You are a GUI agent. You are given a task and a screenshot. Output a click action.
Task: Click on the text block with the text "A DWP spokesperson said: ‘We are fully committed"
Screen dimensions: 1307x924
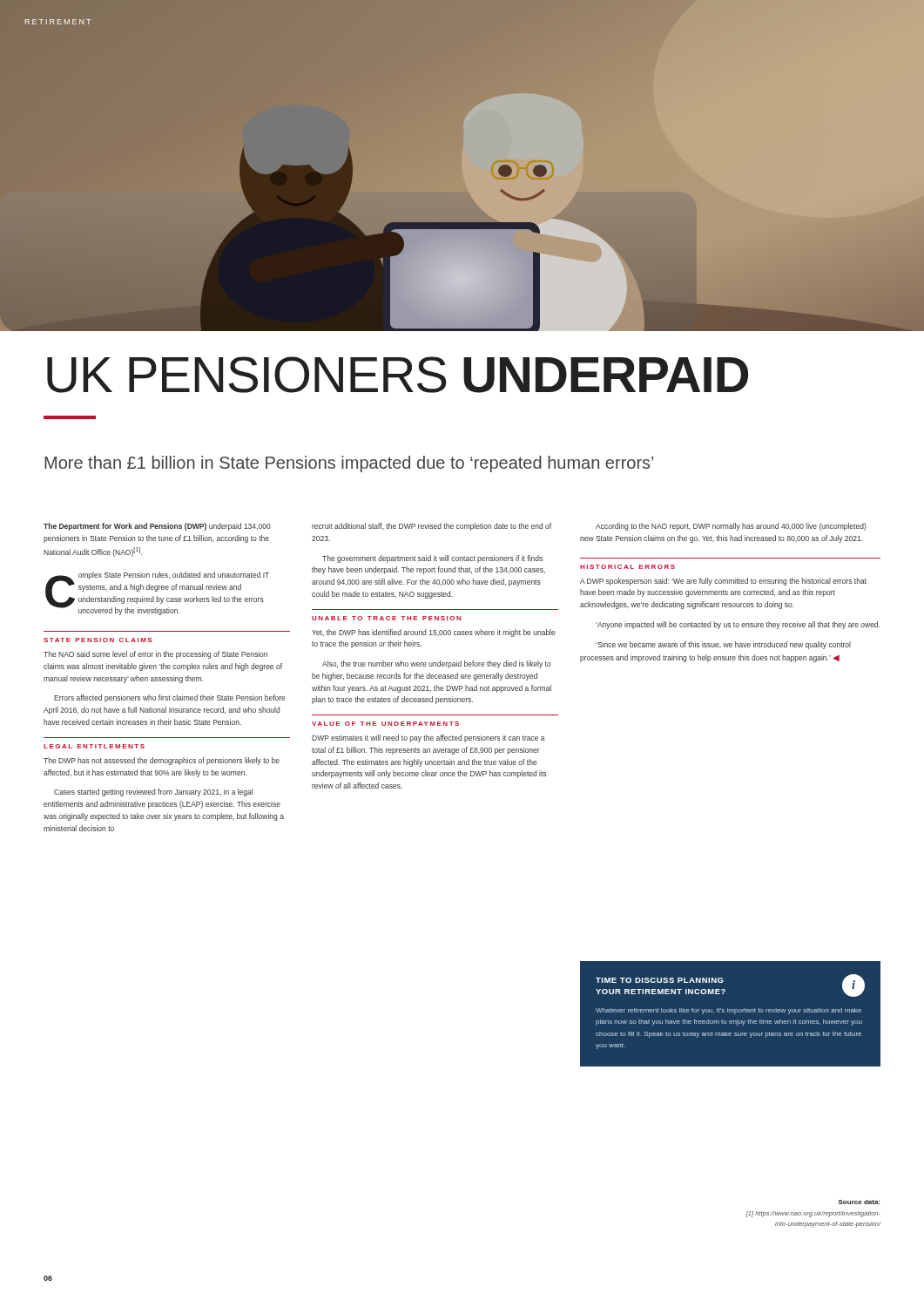730,620
